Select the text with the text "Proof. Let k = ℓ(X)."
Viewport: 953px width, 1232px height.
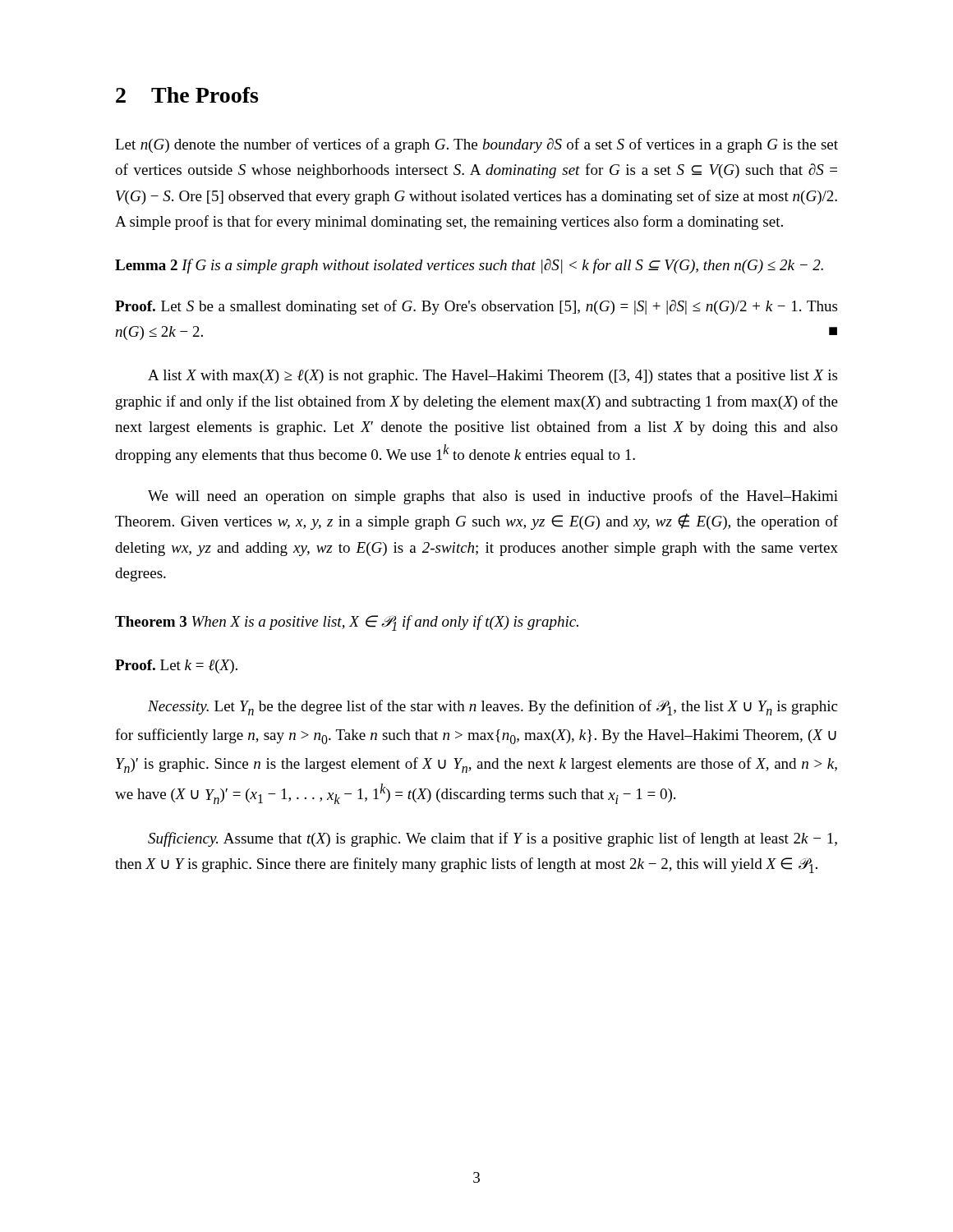[176, 667]
